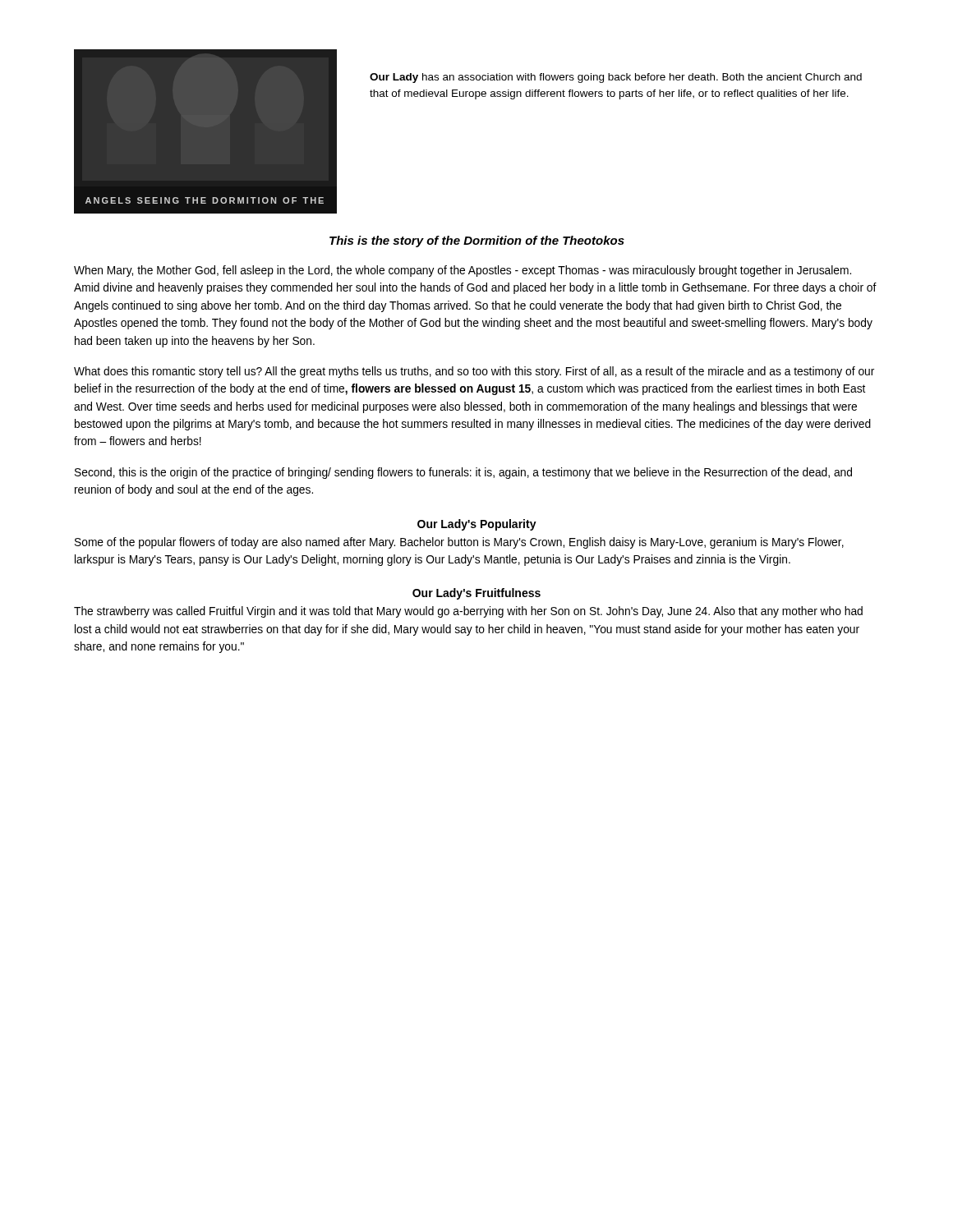Click on the passage starting "The strawberry was called Fruitful Virgin and it"
The width and height of the screenshot is (953, 1232).
click(469, 629)
